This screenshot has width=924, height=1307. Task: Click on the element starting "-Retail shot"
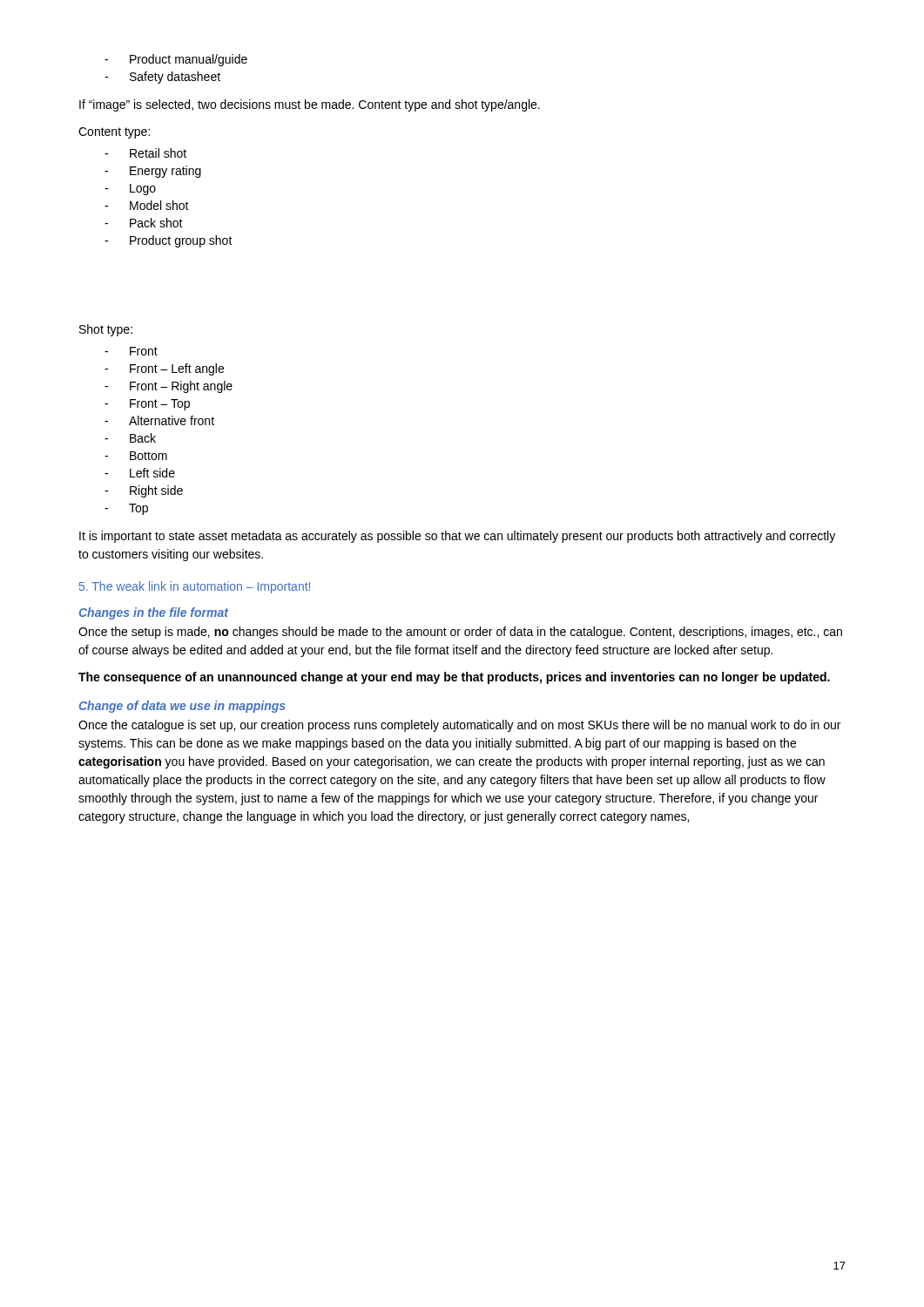pyautogui.click(x=145, y=153)
